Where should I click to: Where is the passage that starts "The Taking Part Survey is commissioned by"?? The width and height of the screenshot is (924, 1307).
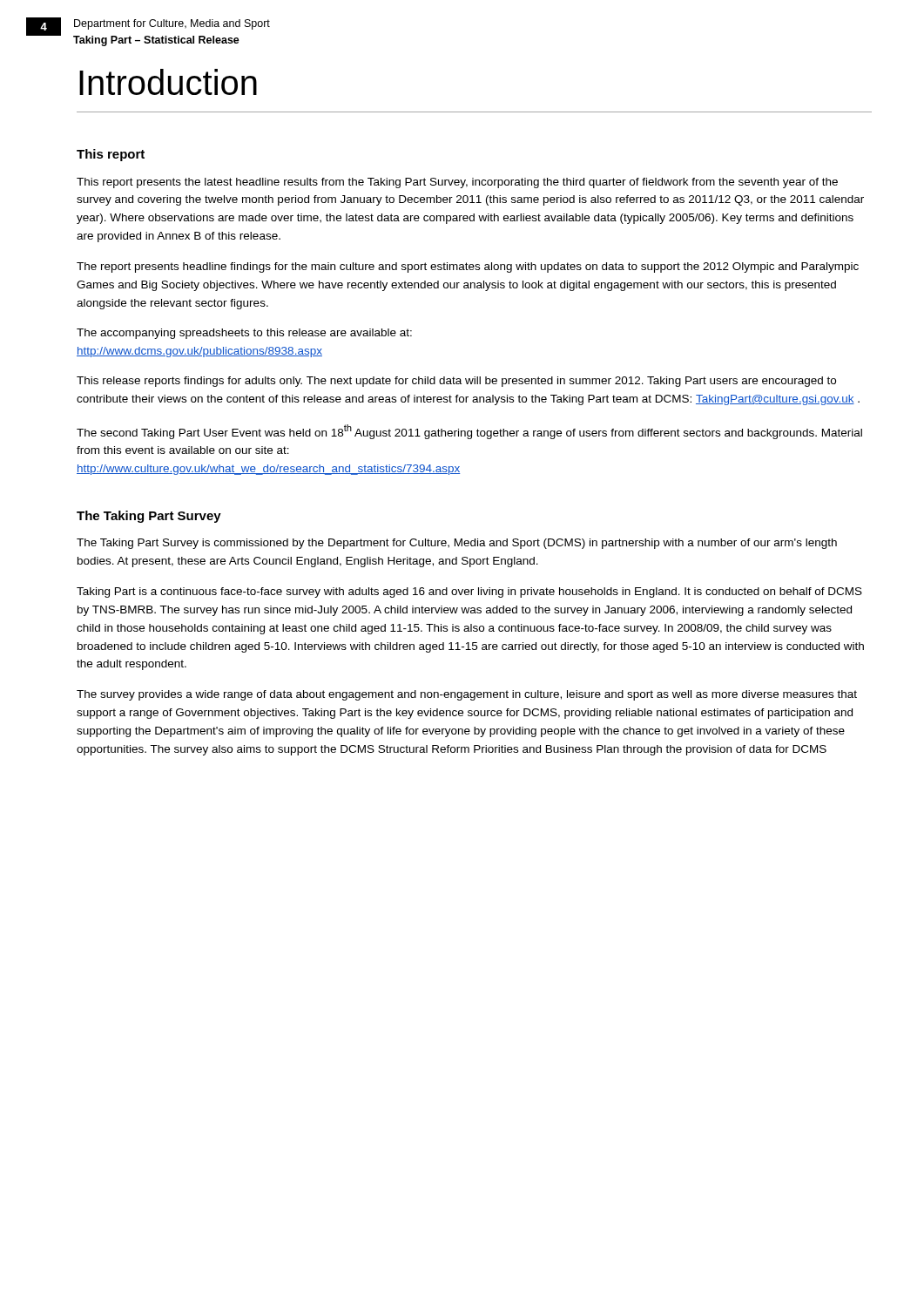coord(474,553)
